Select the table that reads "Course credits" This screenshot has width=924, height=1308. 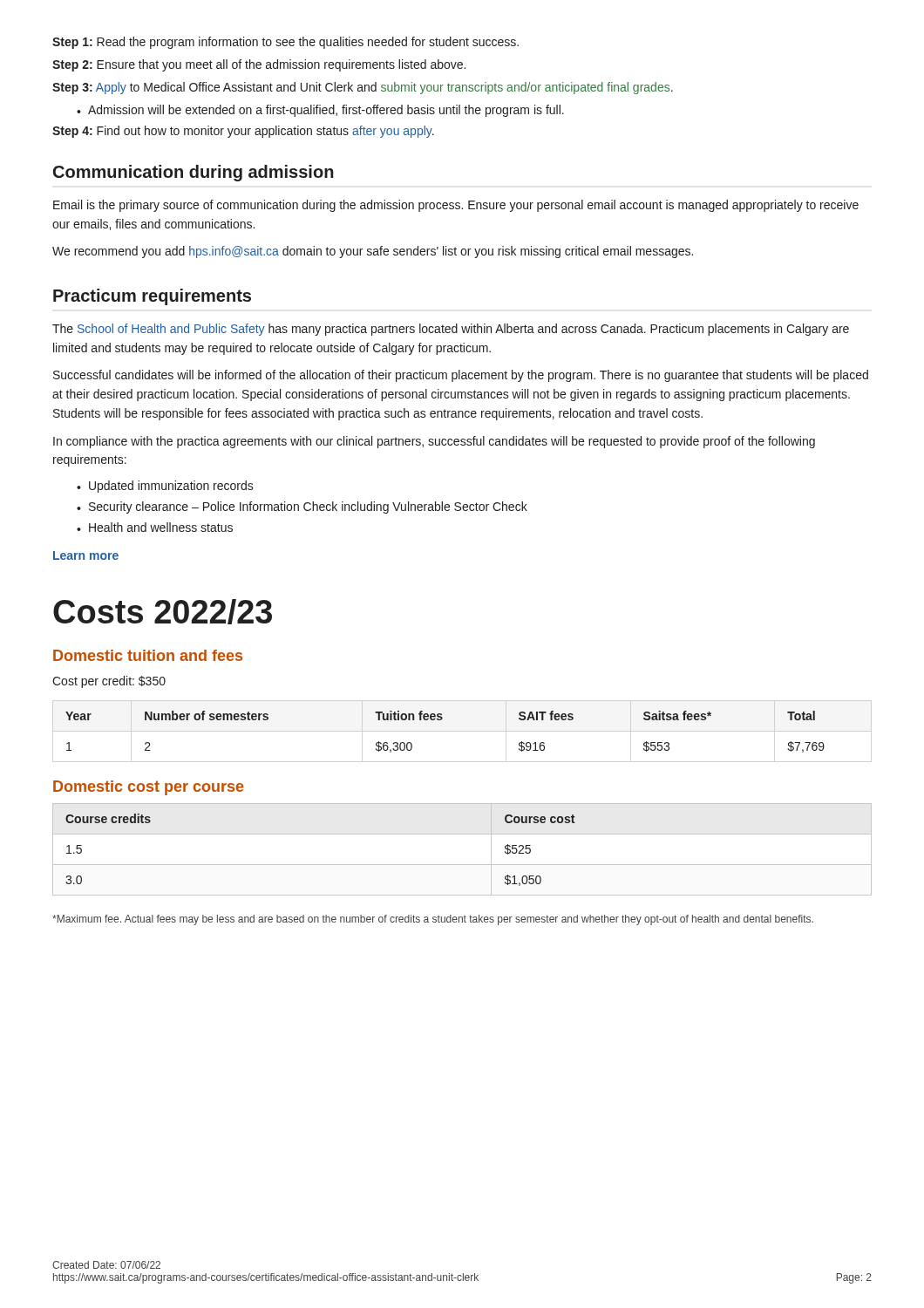click(x=462, y=849)
